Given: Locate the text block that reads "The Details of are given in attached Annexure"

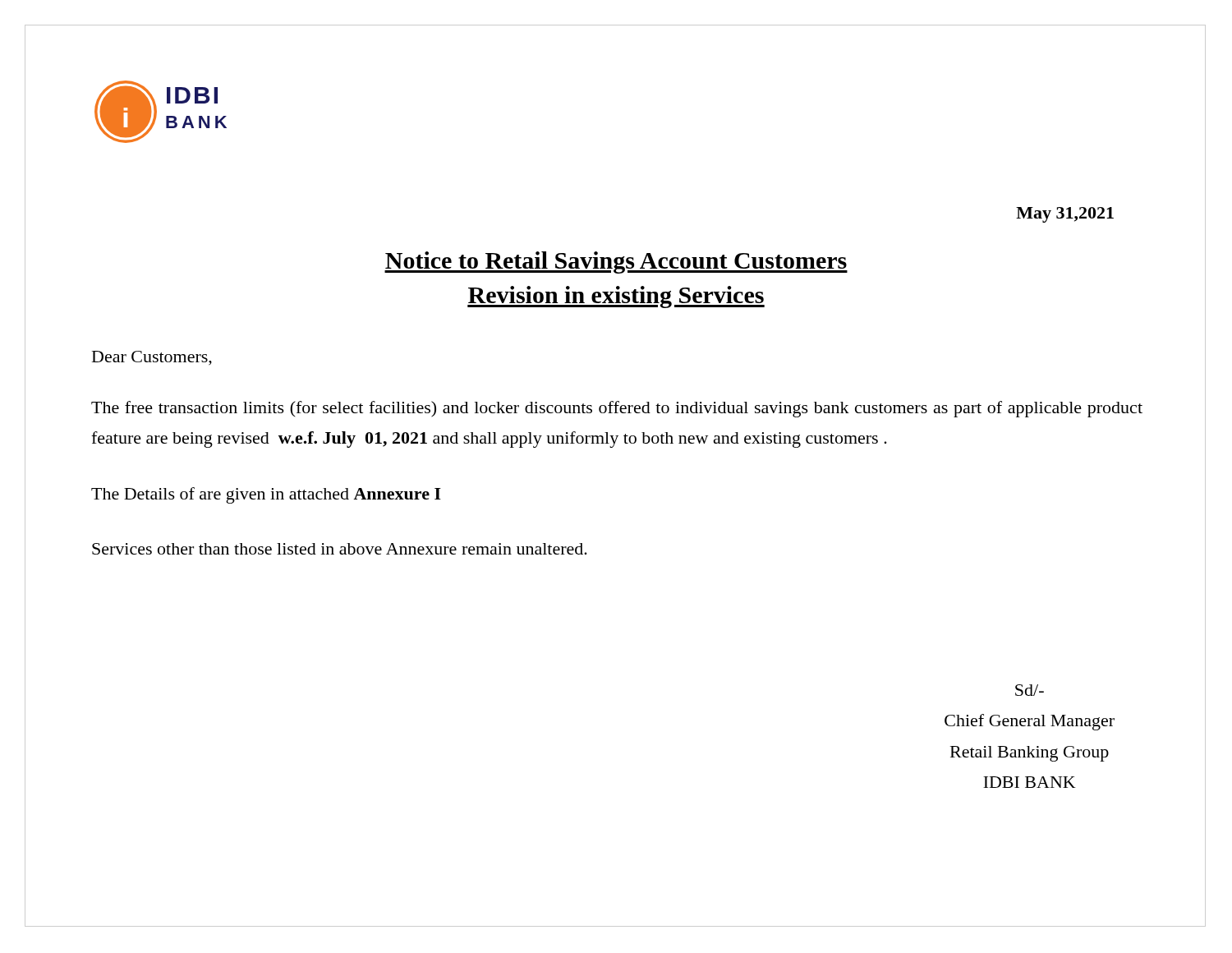Looking at the screenshot, I should [x=266, y=493].
